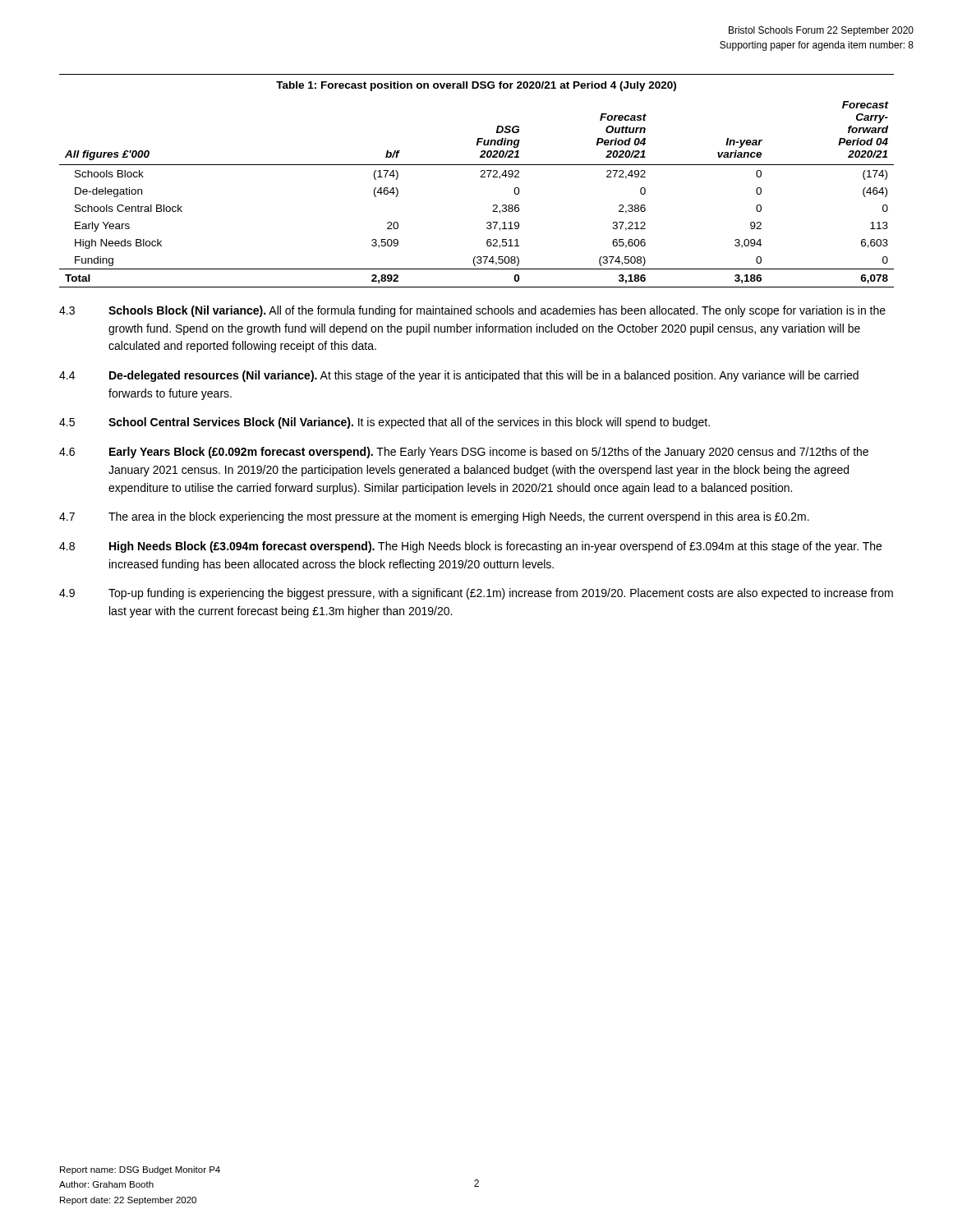Find the element starting "4.9 Top-up funding is experiencing the biggest pressure,"
This screenshot has width=953, height=1232.
(476, 603)
